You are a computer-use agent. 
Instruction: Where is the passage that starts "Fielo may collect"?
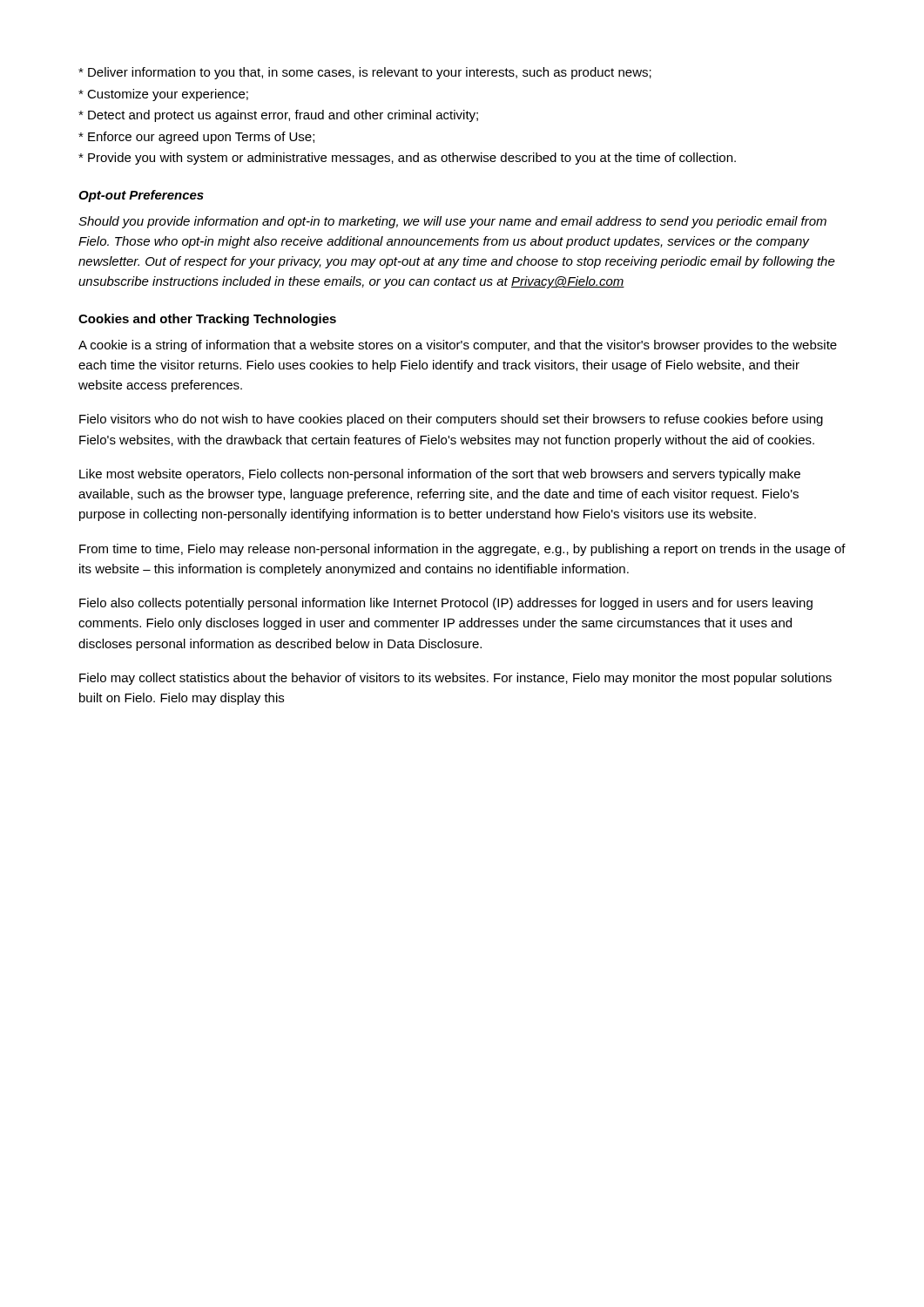[x=455, y=687]
